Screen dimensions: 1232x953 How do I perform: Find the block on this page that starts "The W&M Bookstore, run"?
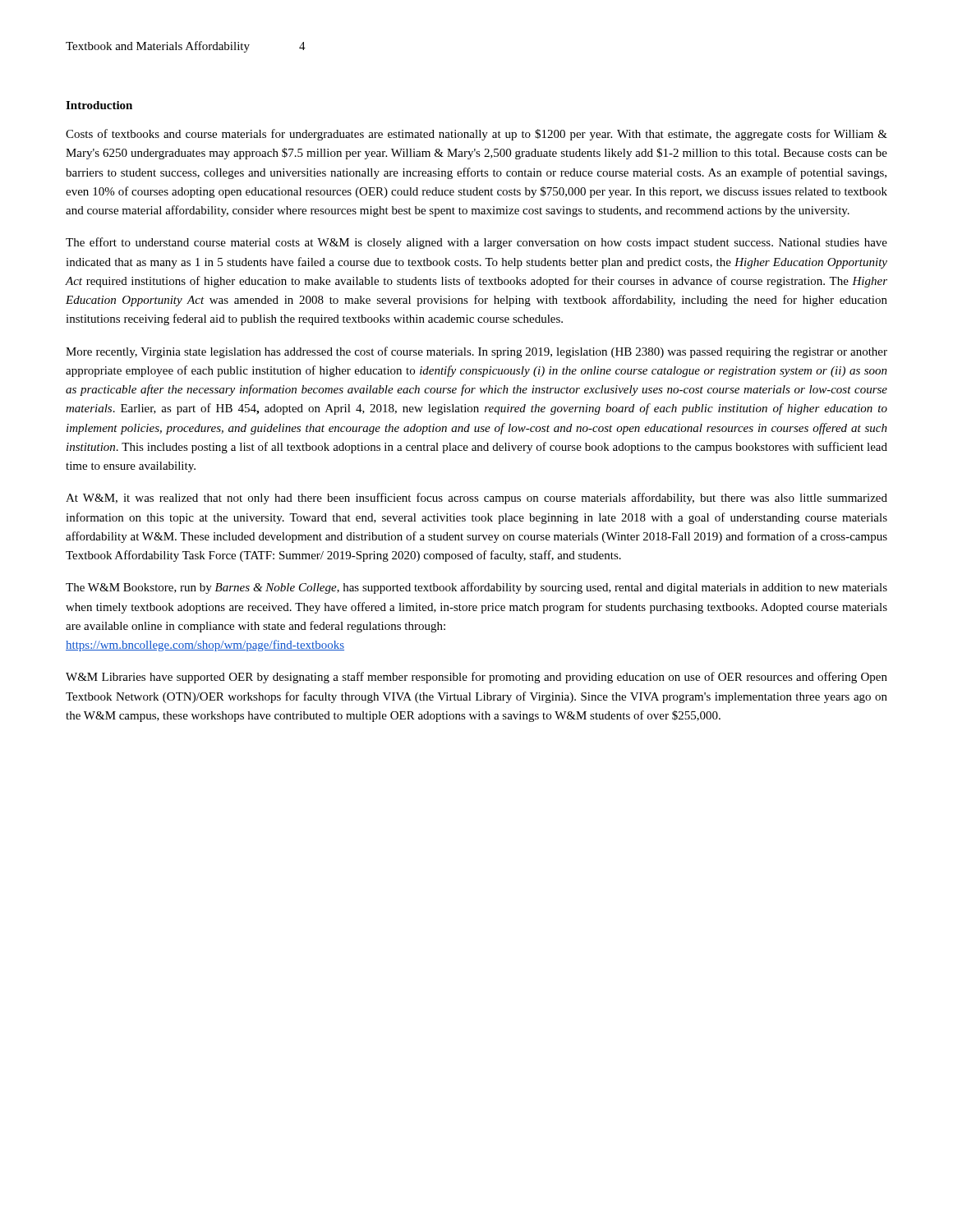point(476,617)
